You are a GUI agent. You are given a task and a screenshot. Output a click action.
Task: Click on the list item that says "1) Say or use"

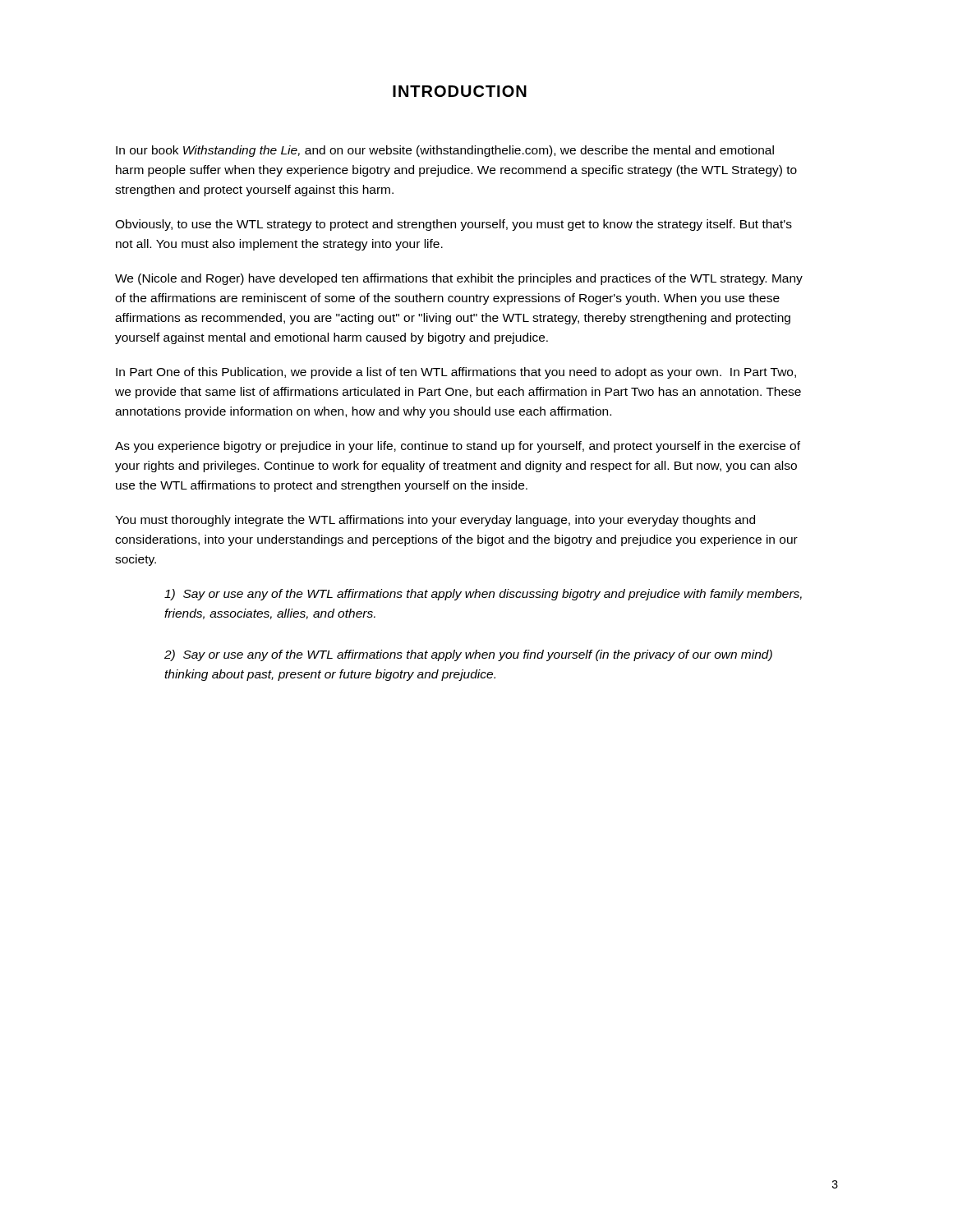(484, 603)
